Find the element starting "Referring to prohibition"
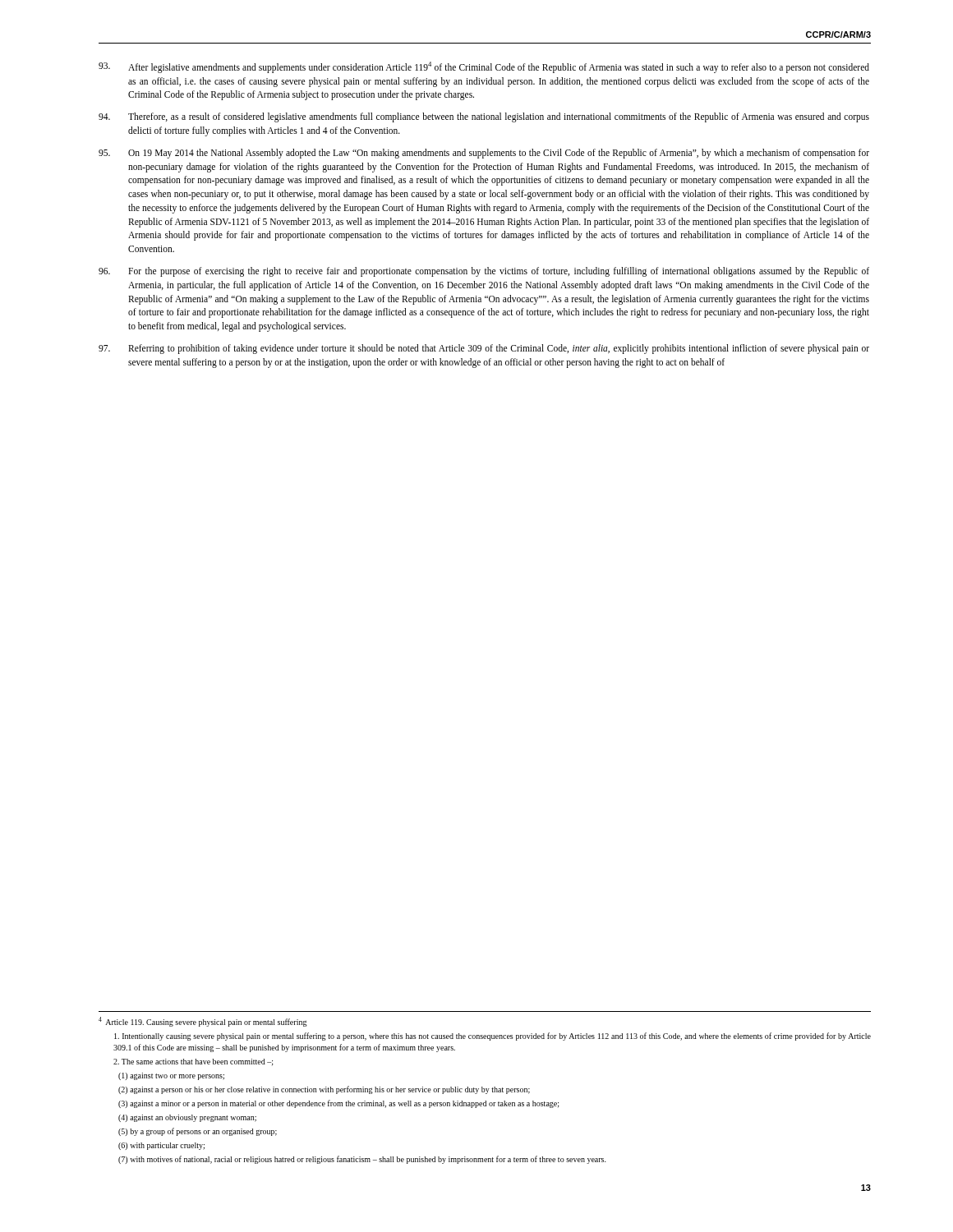953x1232 pixels. pos(484,355)
